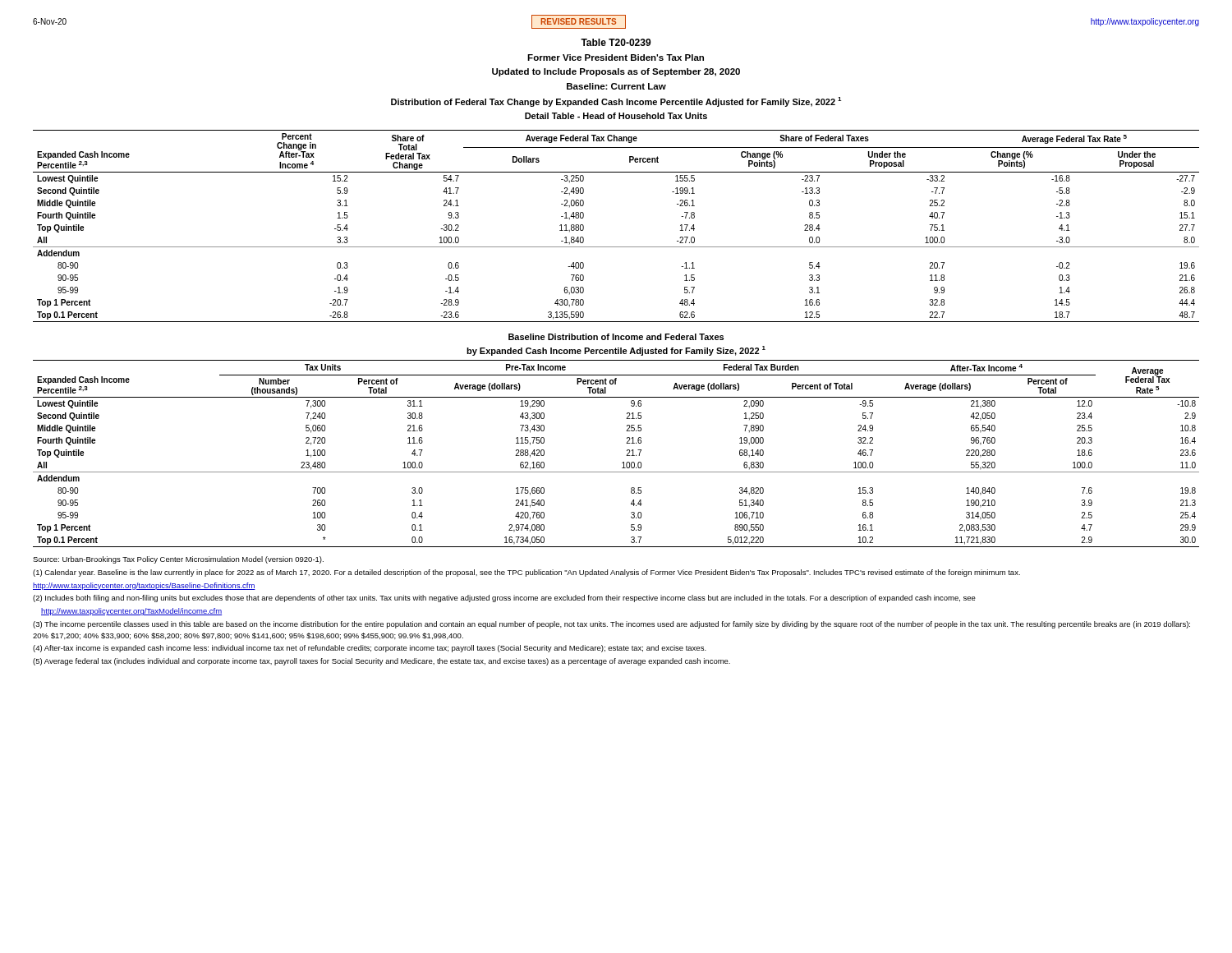The width and height of the screenshot is (1232, 953).
Task: Click on the table containing "Under the Proposal"
Action: pos(616,226)
